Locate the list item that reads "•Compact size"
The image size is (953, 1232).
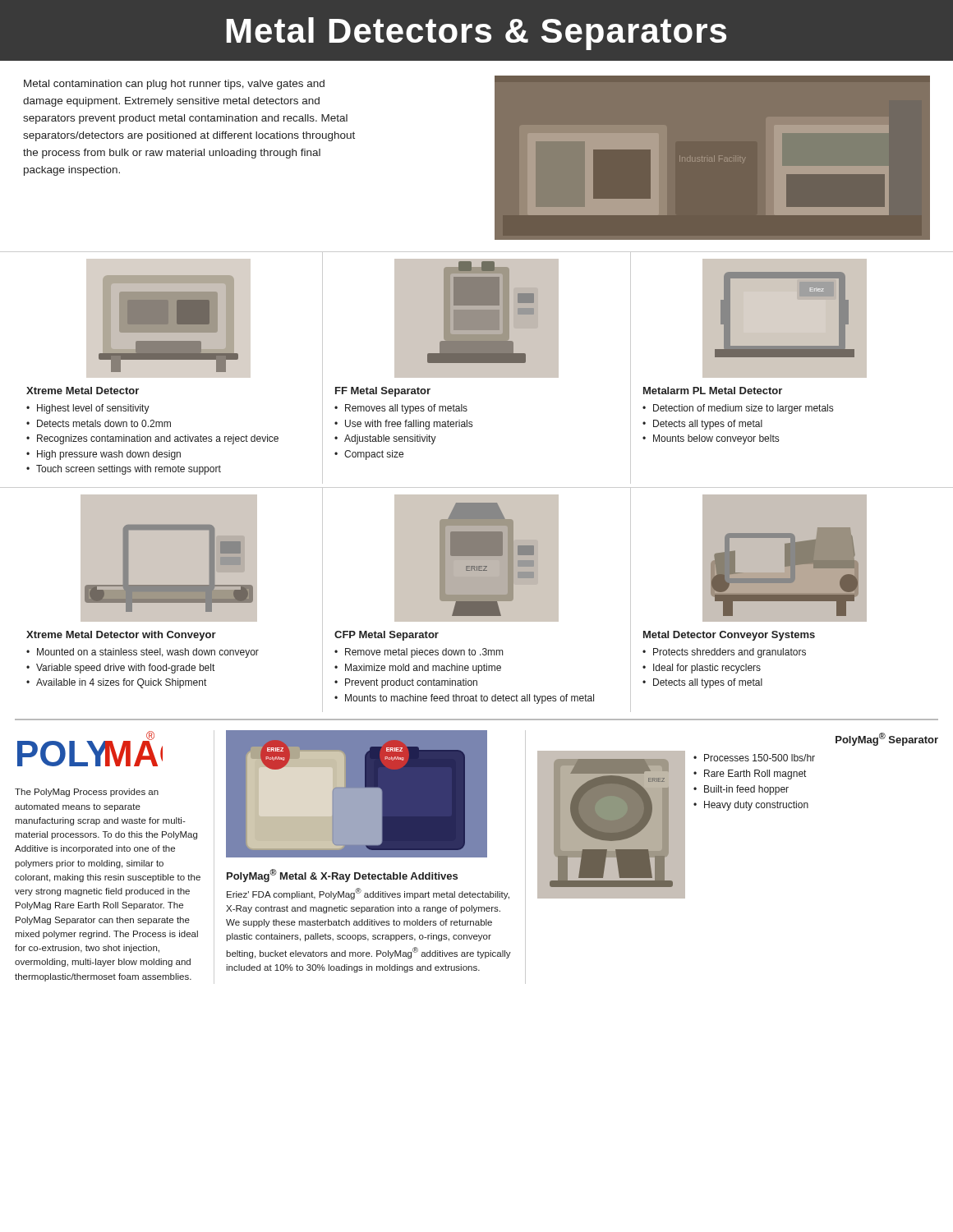tap(369, 454)
